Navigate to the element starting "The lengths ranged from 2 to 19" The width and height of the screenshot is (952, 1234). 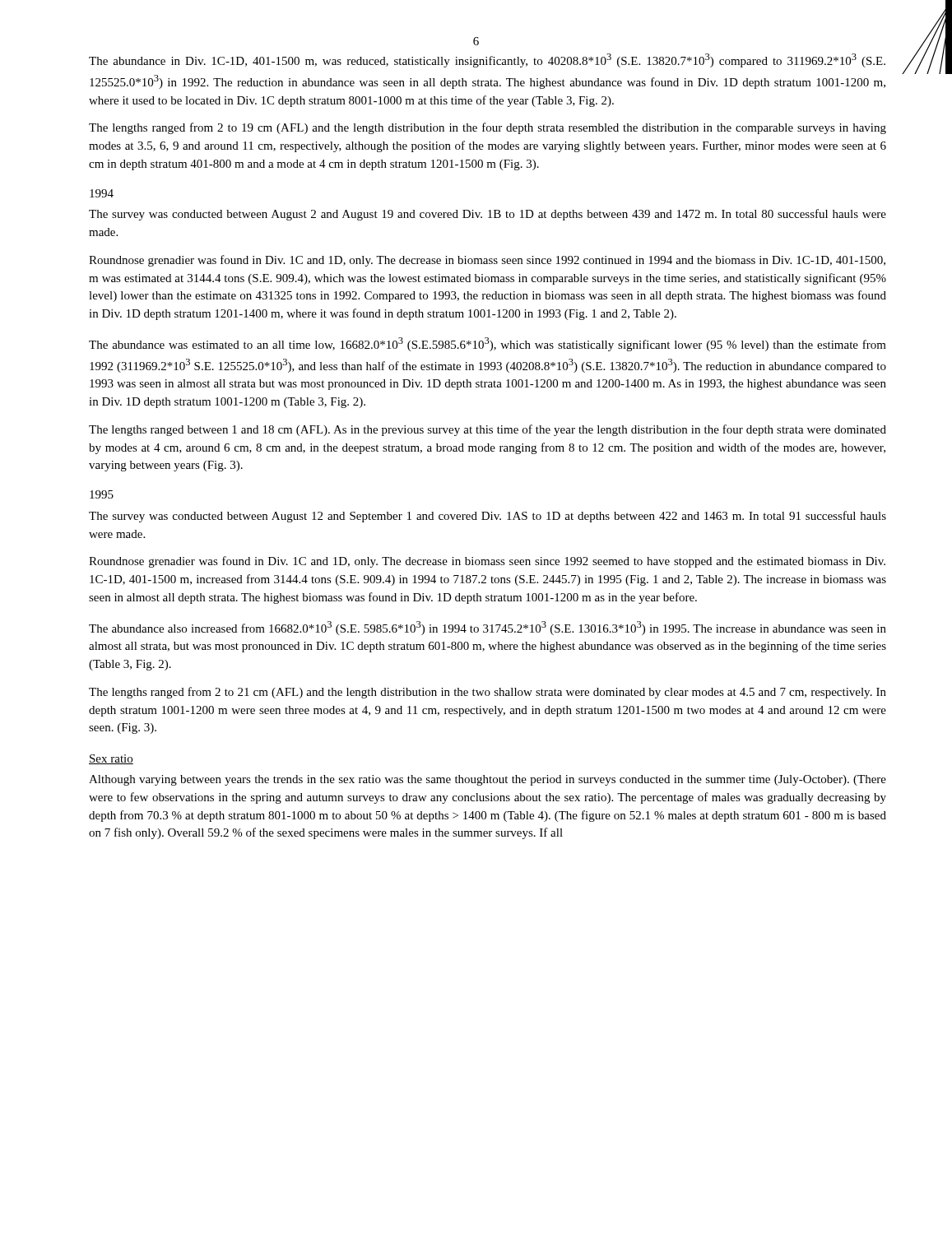pos(488,146)
